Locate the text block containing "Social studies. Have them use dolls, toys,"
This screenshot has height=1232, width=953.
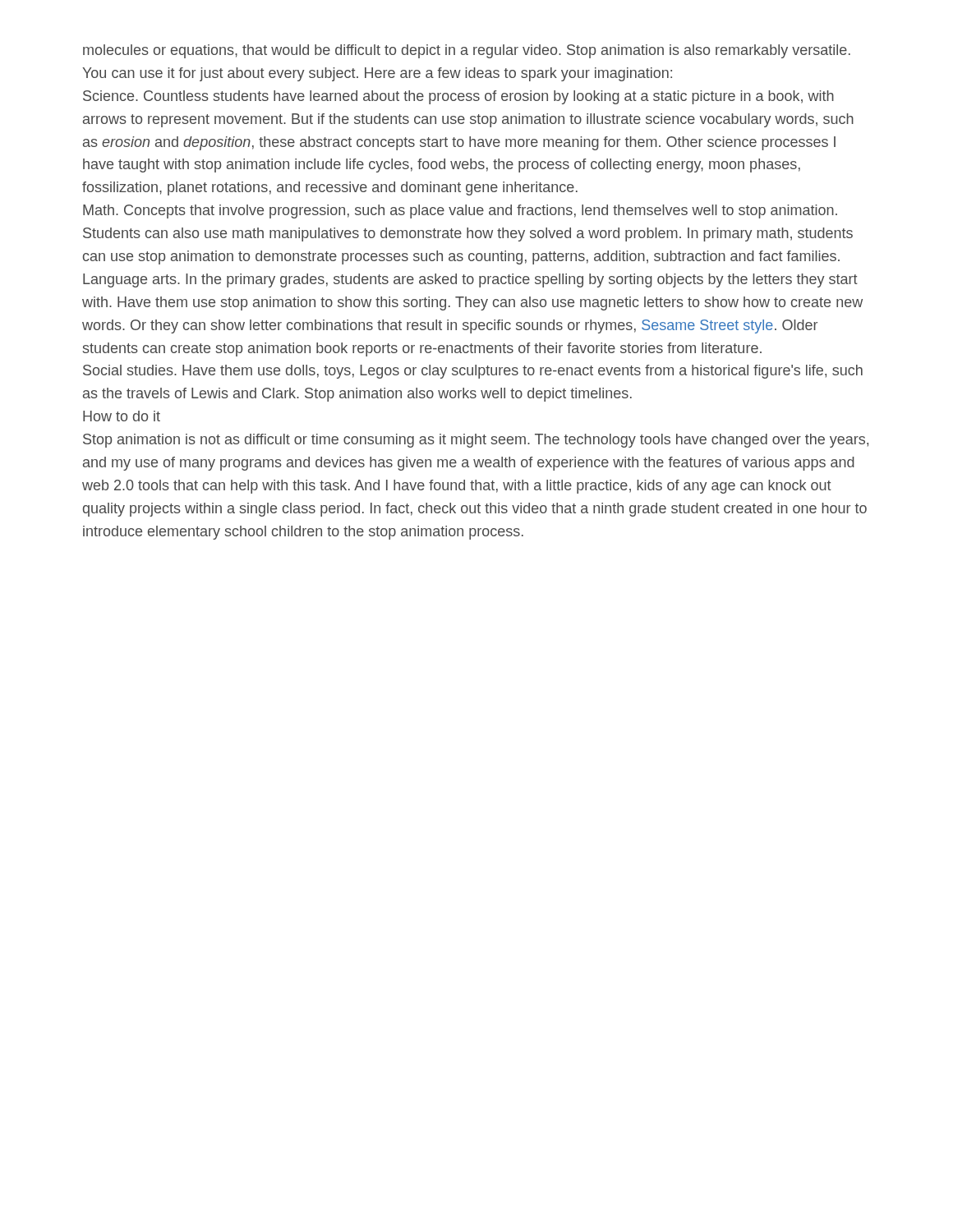coord(476,383)
